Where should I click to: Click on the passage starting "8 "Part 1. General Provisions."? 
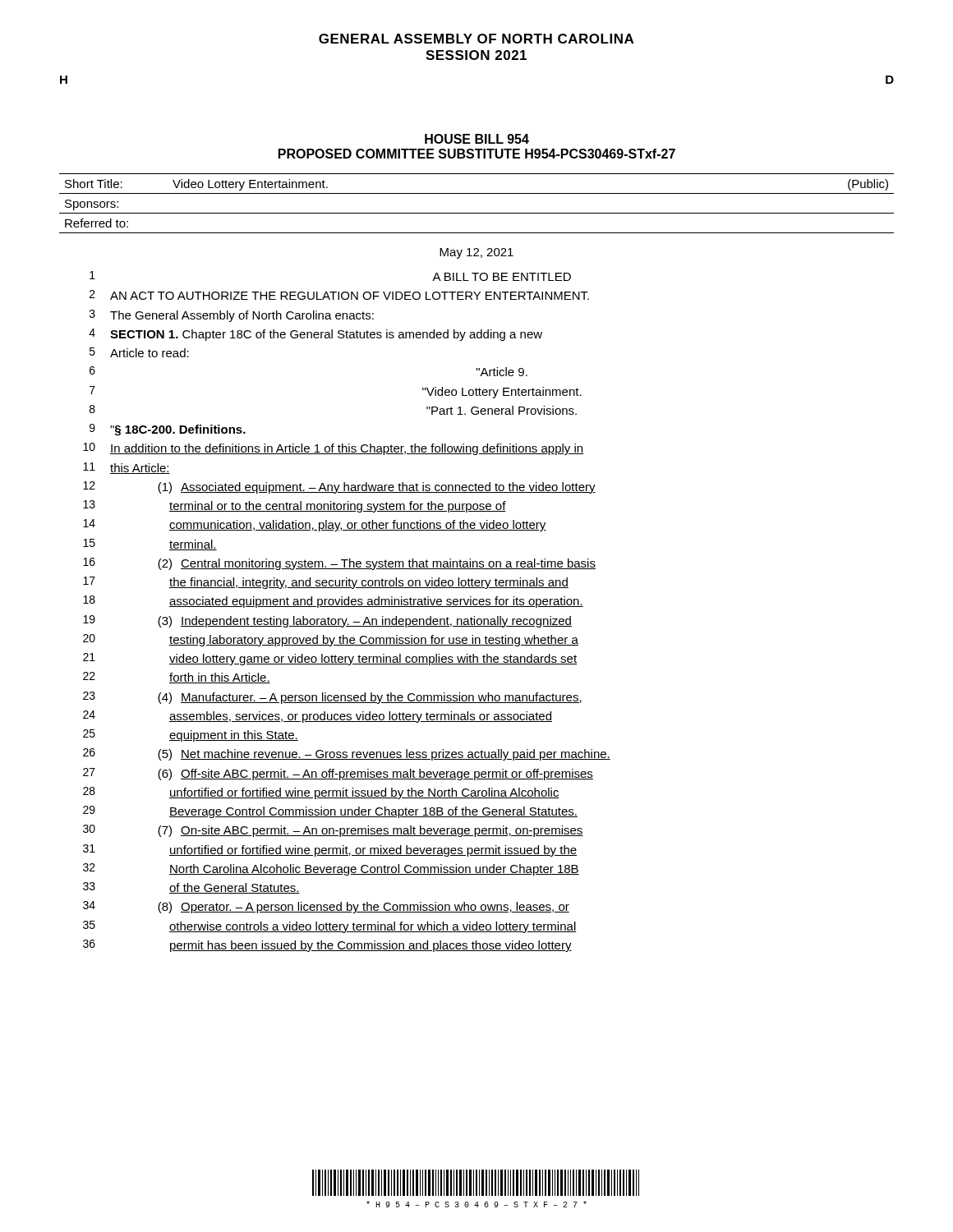(476, 410)
